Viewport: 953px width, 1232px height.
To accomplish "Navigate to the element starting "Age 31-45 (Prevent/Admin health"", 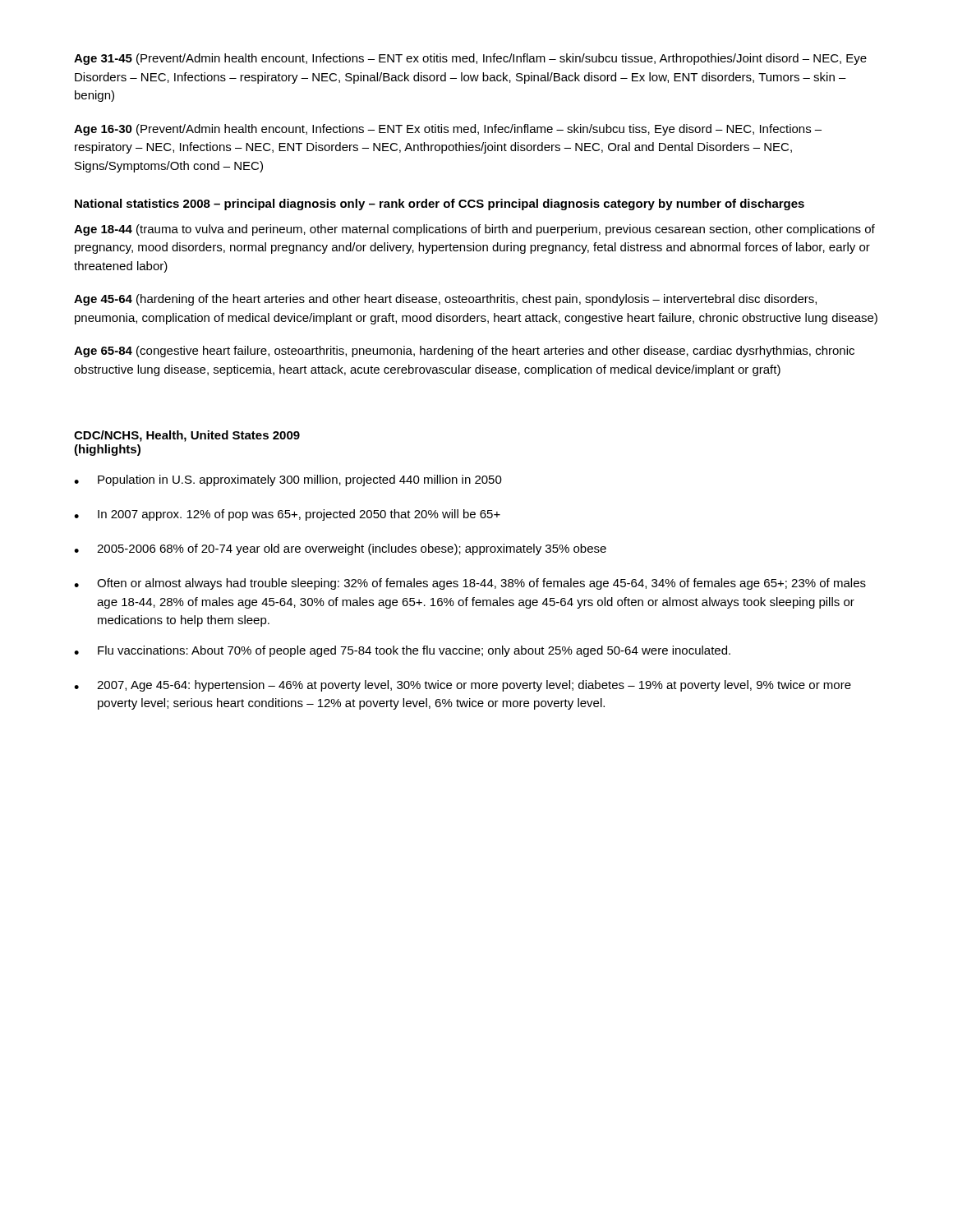I will pos(470,76).
